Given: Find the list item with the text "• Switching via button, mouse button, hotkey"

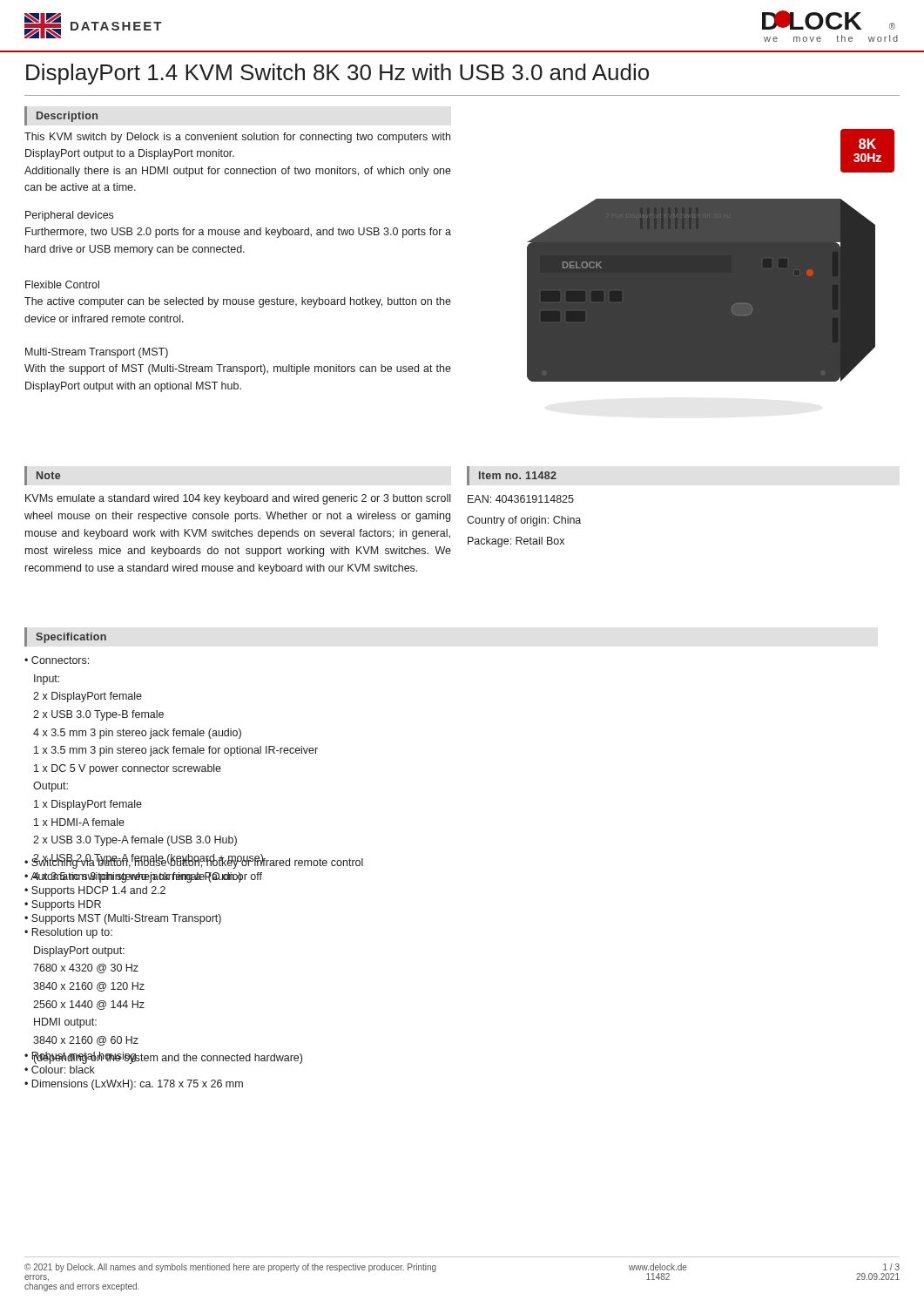Looking at the screenshot, I should pos(194,863).
